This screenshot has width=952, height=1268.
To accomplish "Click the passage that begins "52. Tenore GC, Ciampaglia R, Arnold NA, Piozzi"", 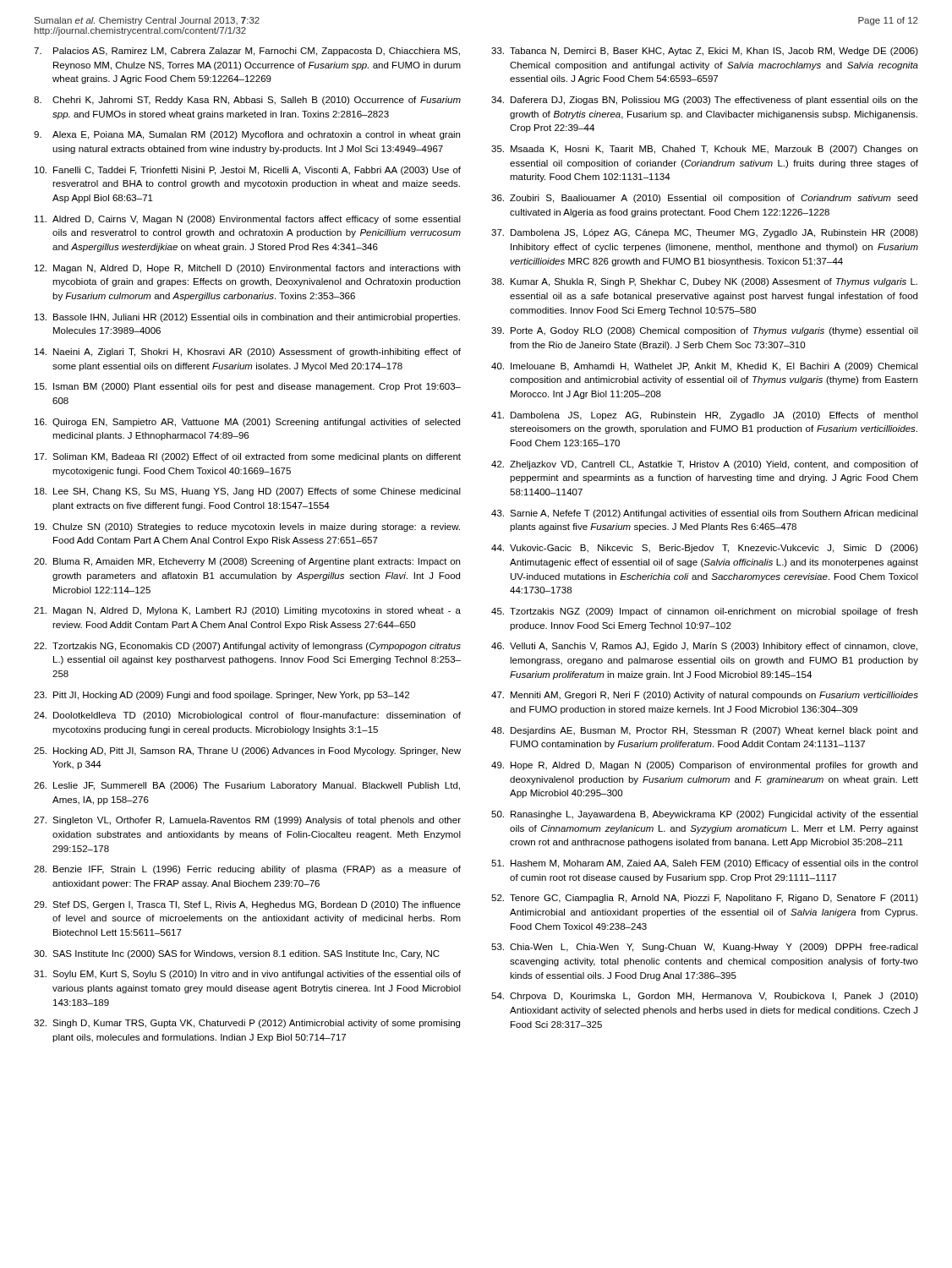I will pos(705,912).
